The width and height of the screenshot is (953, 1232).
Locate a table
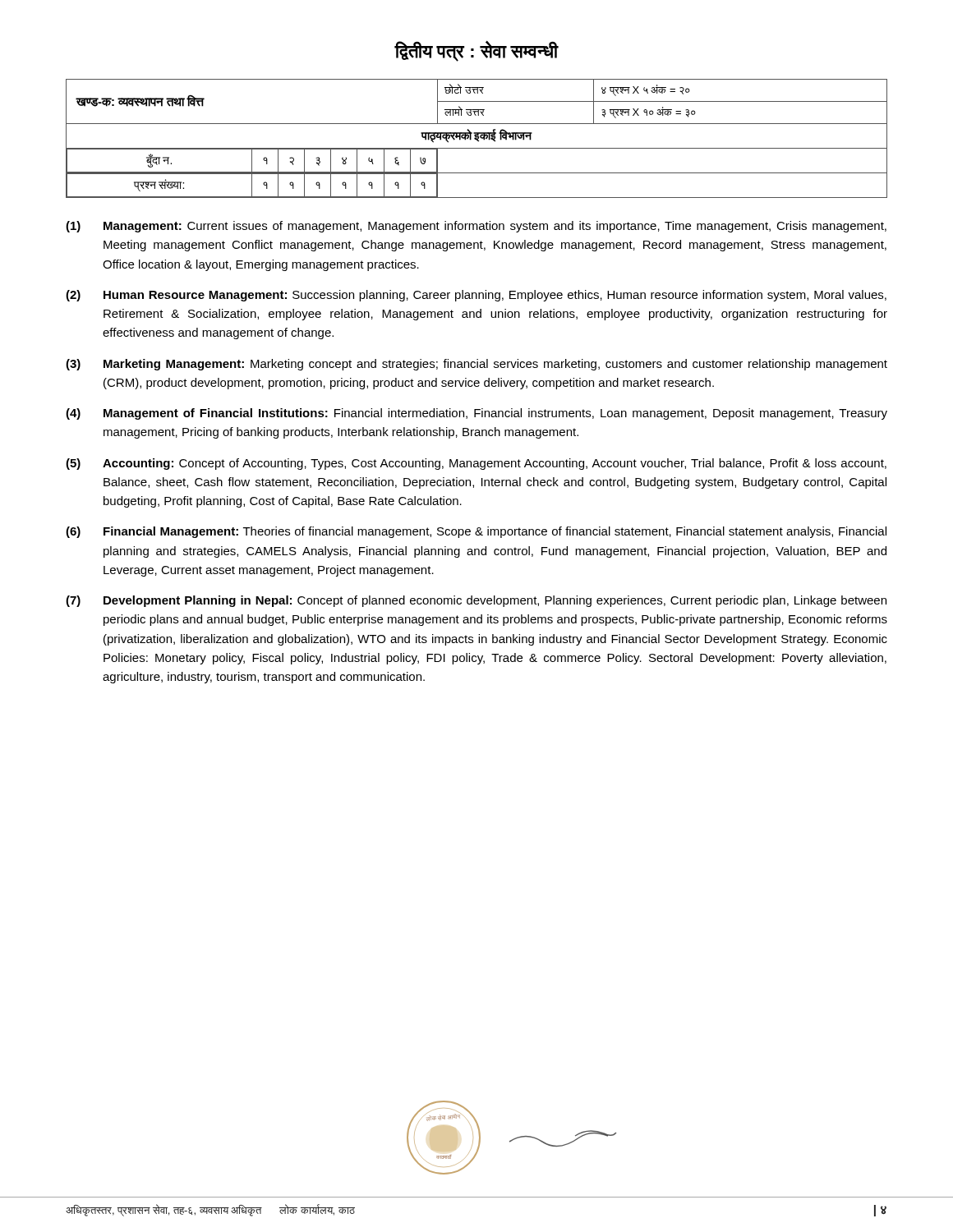coord(476,138)
